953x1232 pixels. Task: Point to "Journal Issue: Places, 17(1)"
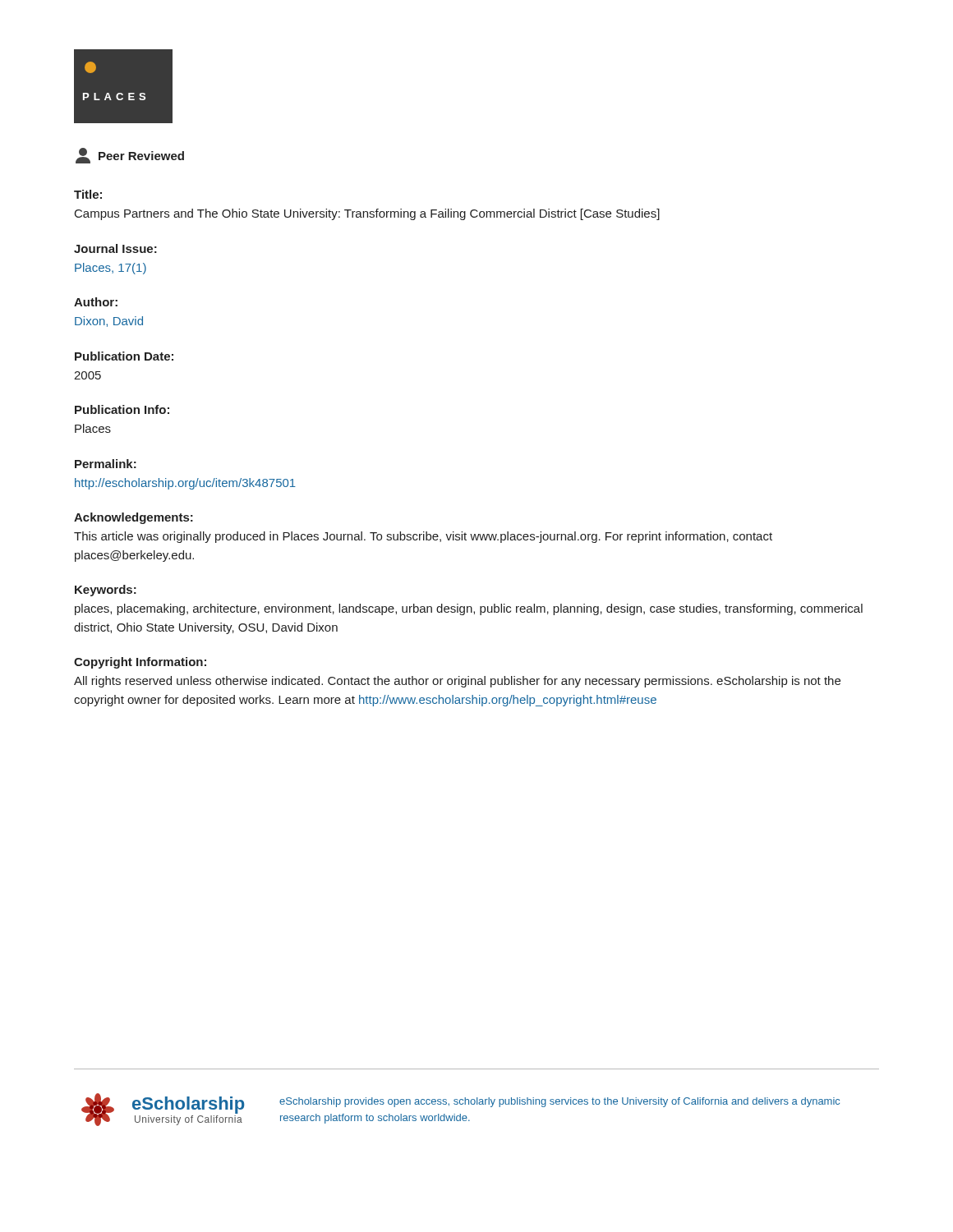pos(115,248)
